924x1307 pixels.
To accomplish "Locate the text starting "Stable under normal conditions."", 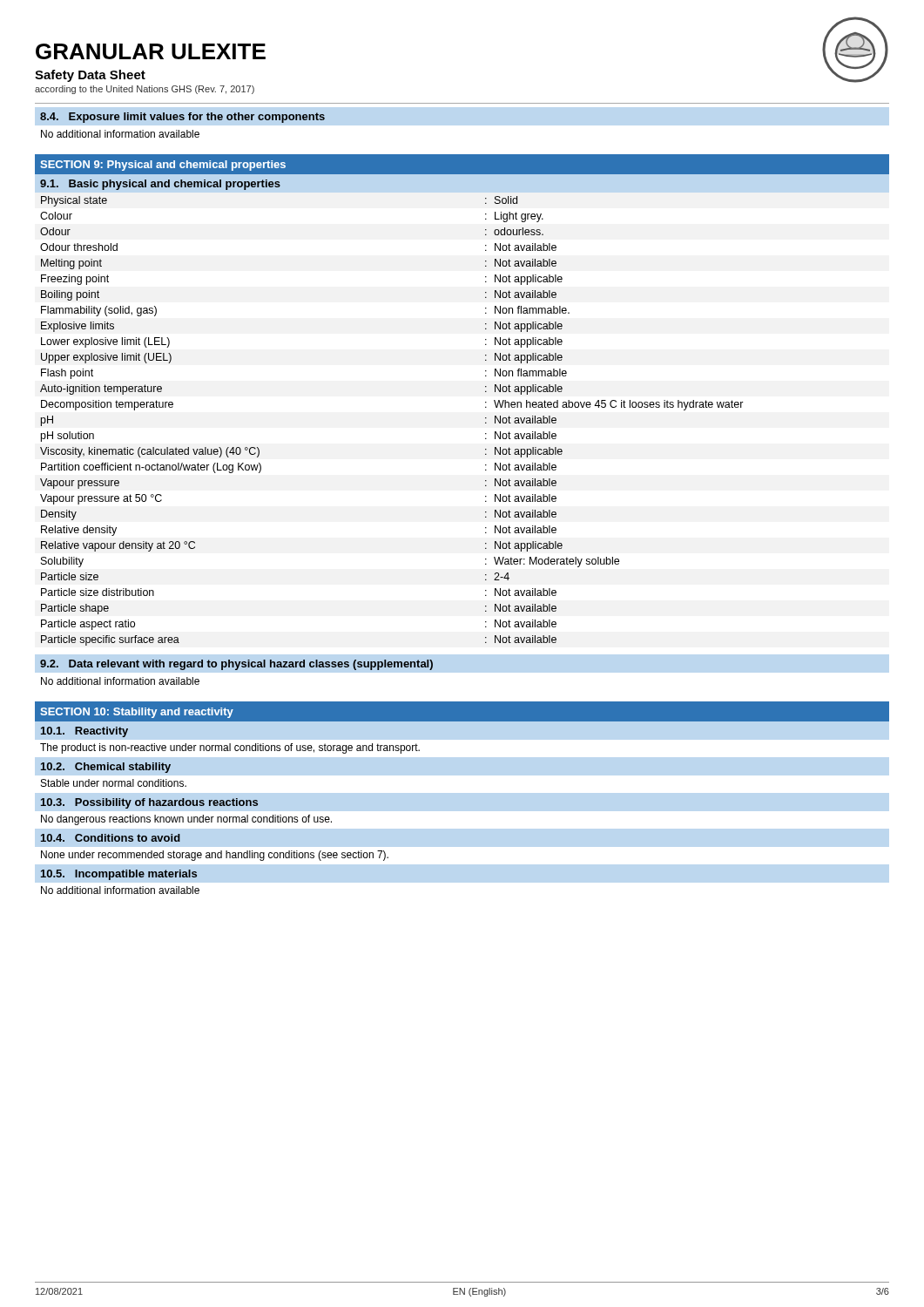I will tap(114, 783).
